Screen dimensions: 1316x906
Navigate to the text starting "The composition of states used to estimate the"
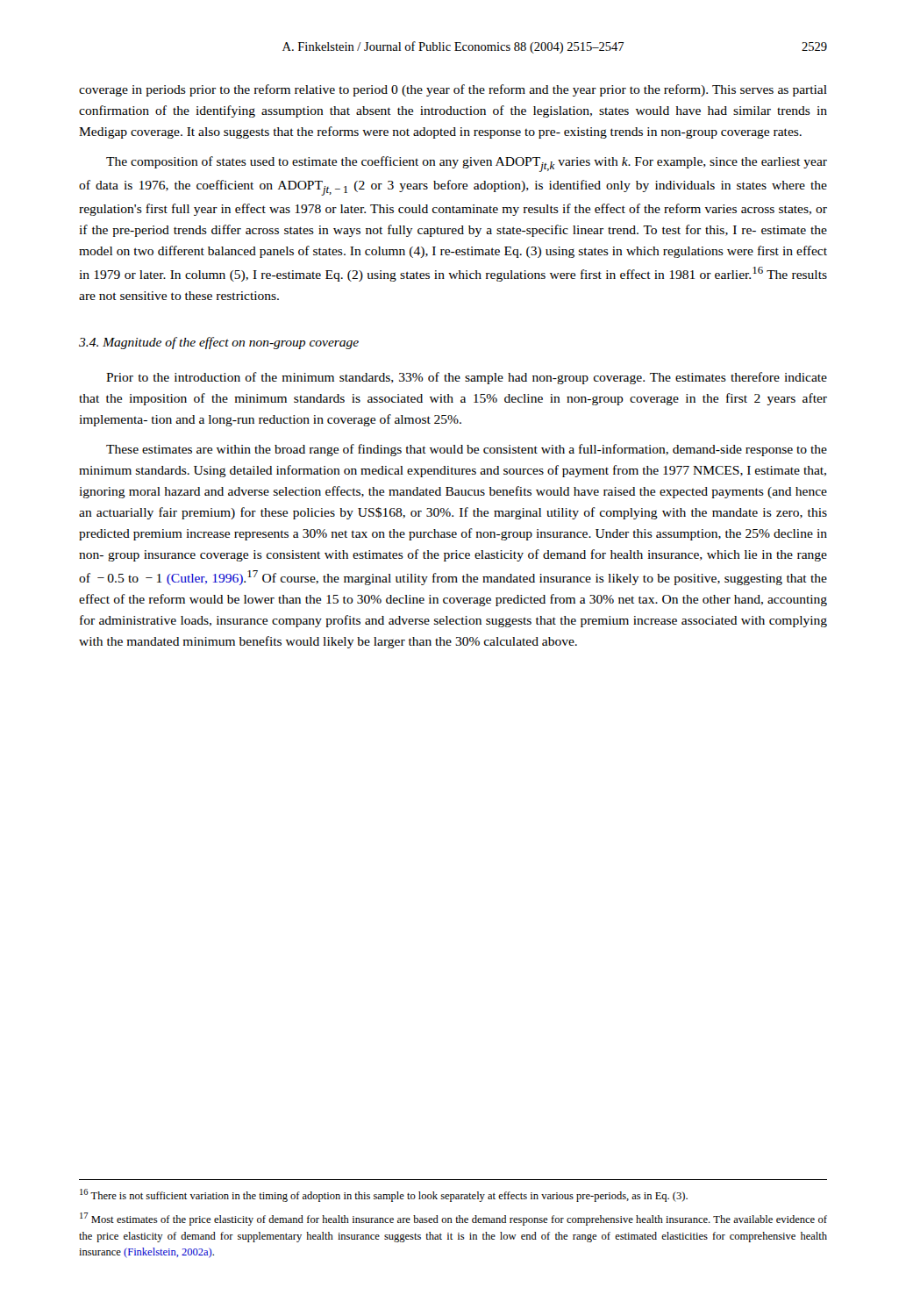point(453,229)
